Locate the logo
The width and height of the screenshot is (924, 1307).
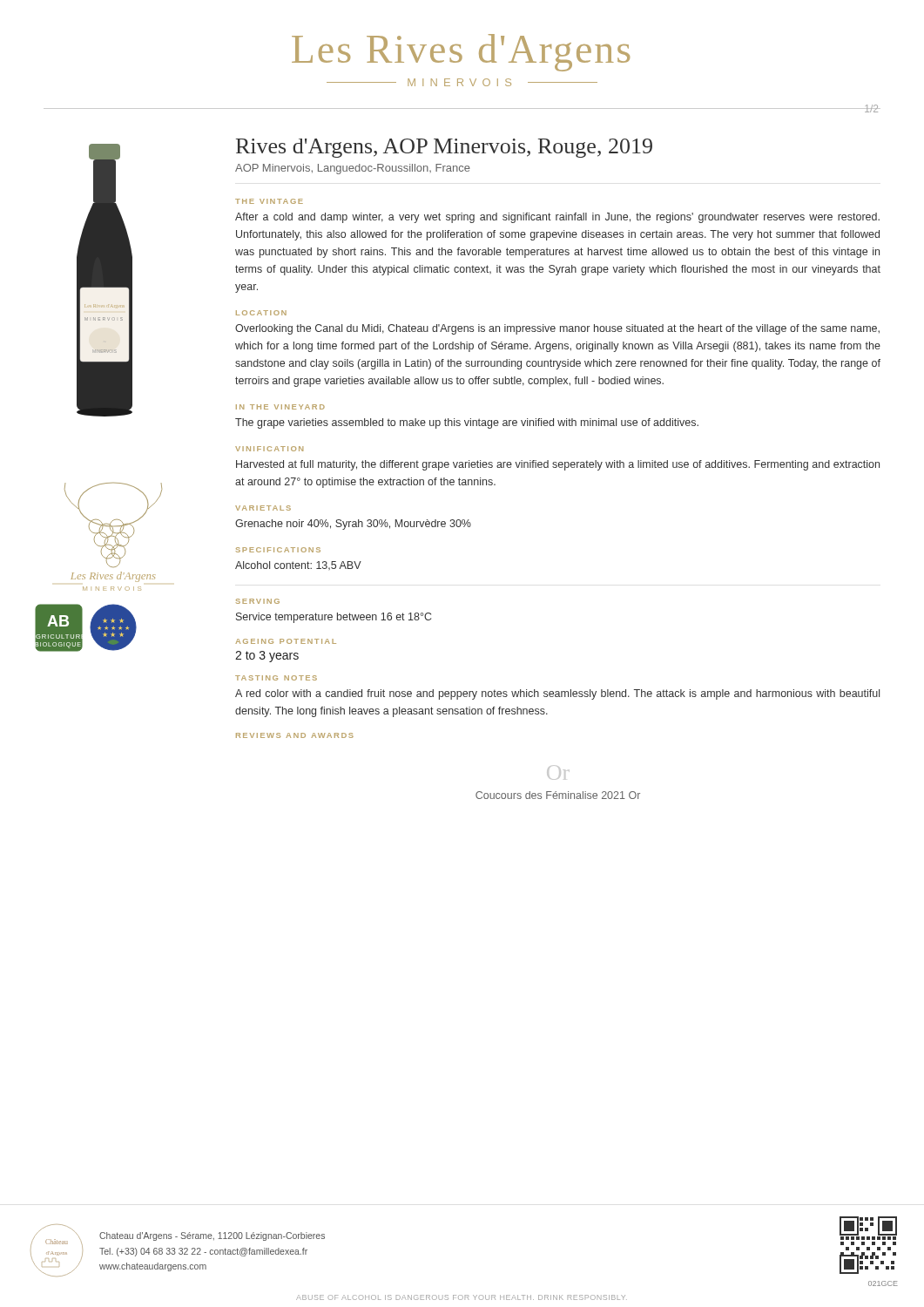pos(122,627)
